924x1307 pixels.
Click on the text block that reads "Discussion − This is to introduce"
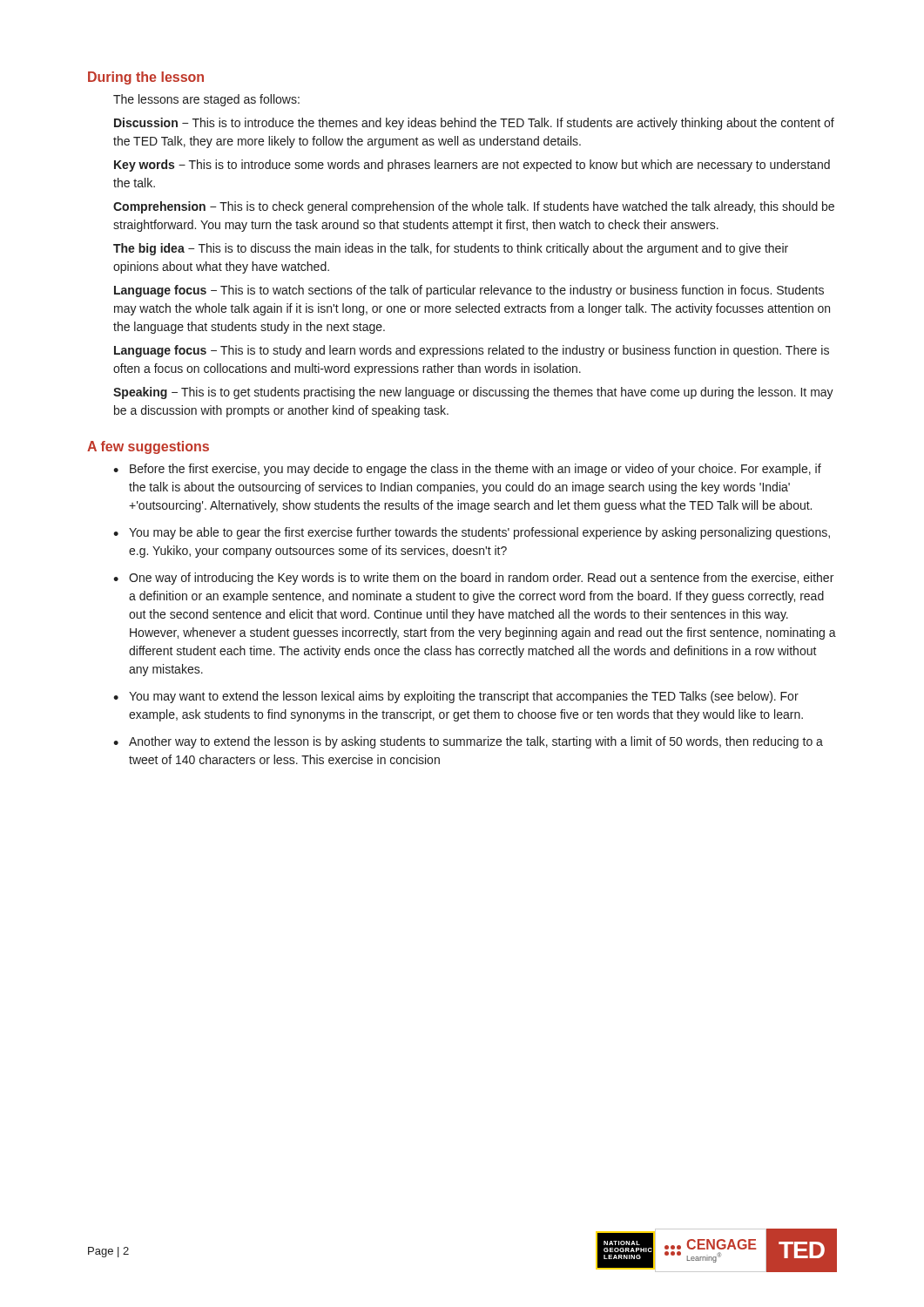[474, 132]
